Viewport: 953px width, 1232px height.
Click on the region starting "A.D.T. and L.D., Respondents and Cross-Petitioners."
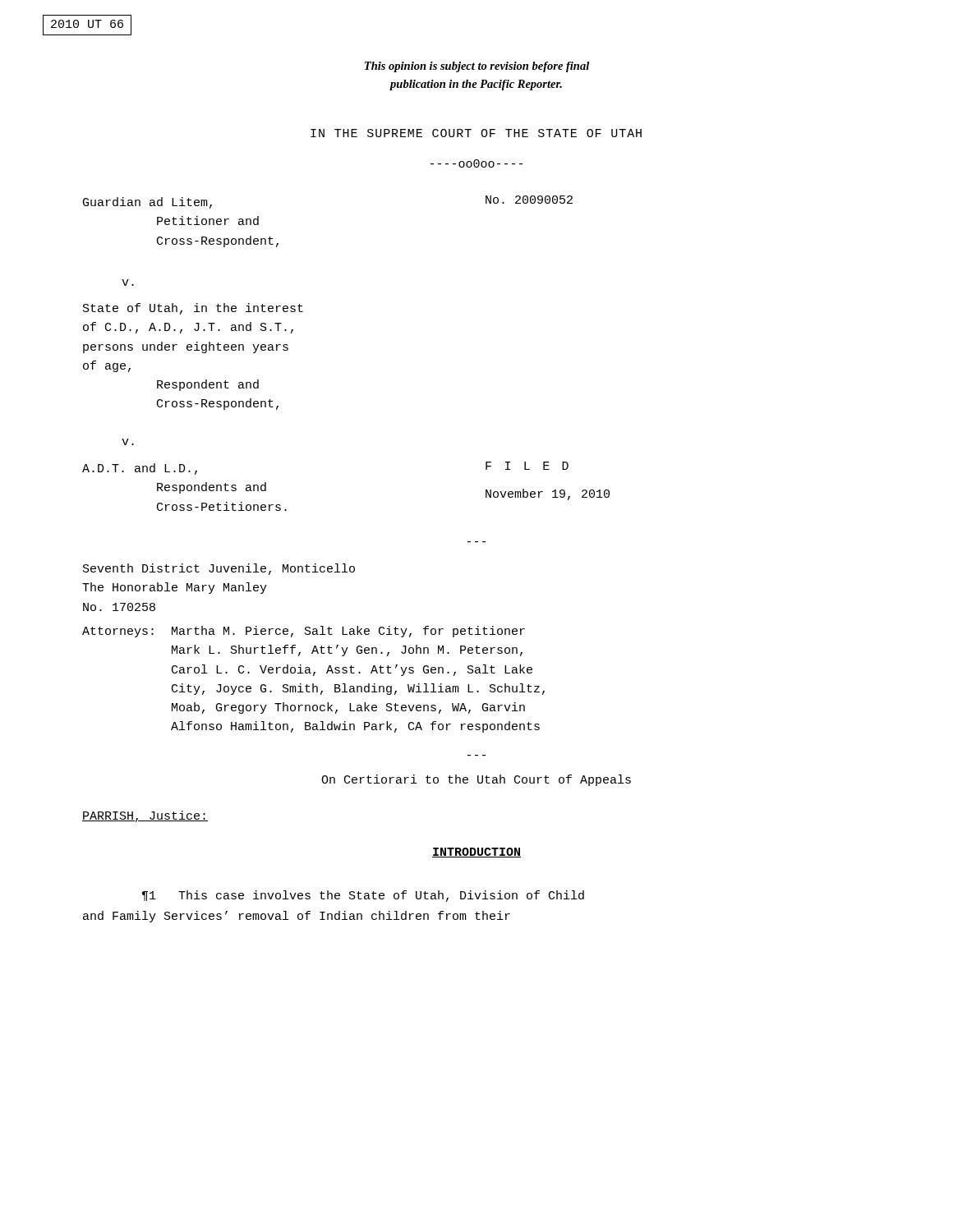(186, 488)
